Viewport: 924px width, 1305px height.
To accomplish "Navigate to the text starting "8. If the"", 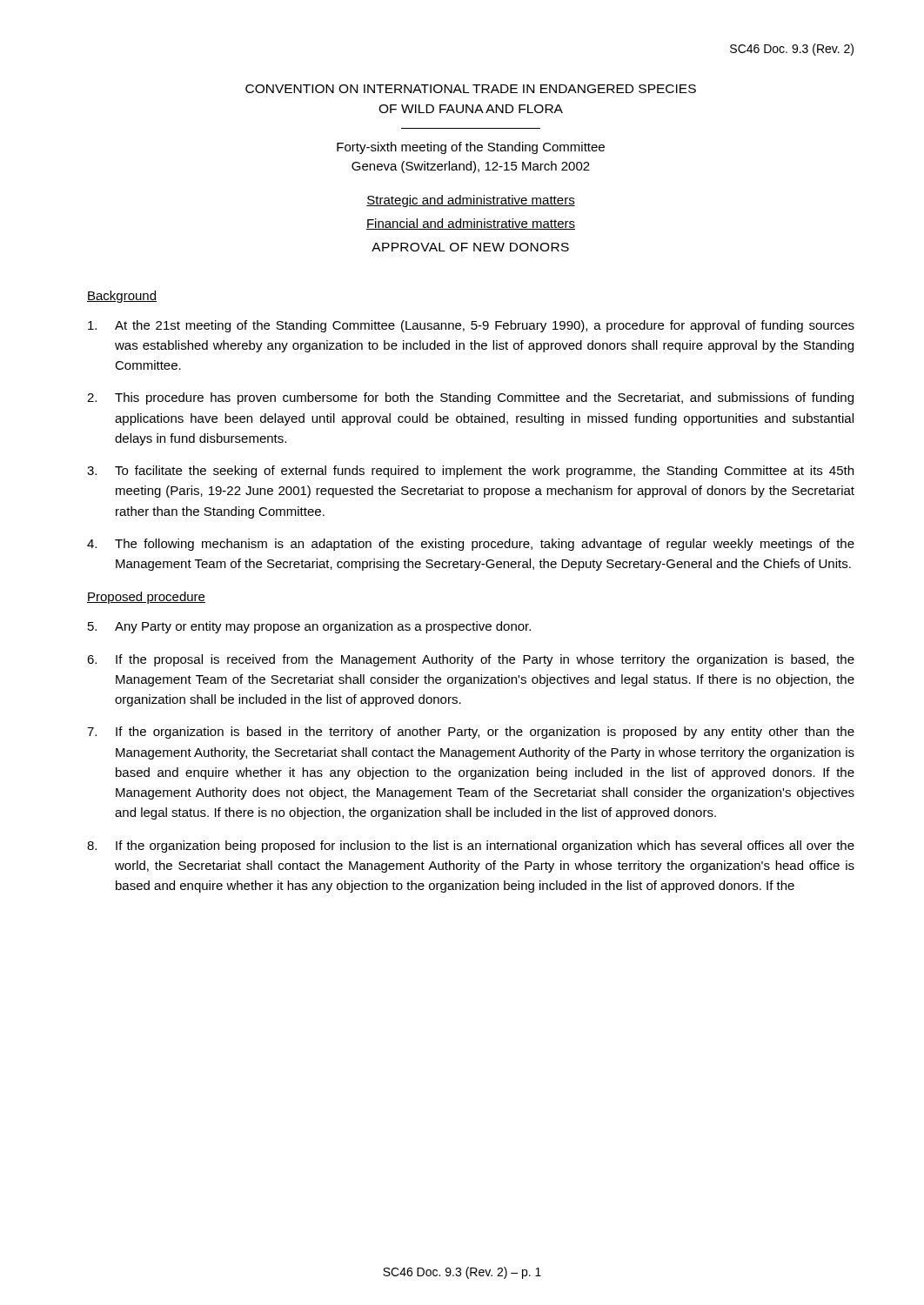I will click(x=471, y=865).
